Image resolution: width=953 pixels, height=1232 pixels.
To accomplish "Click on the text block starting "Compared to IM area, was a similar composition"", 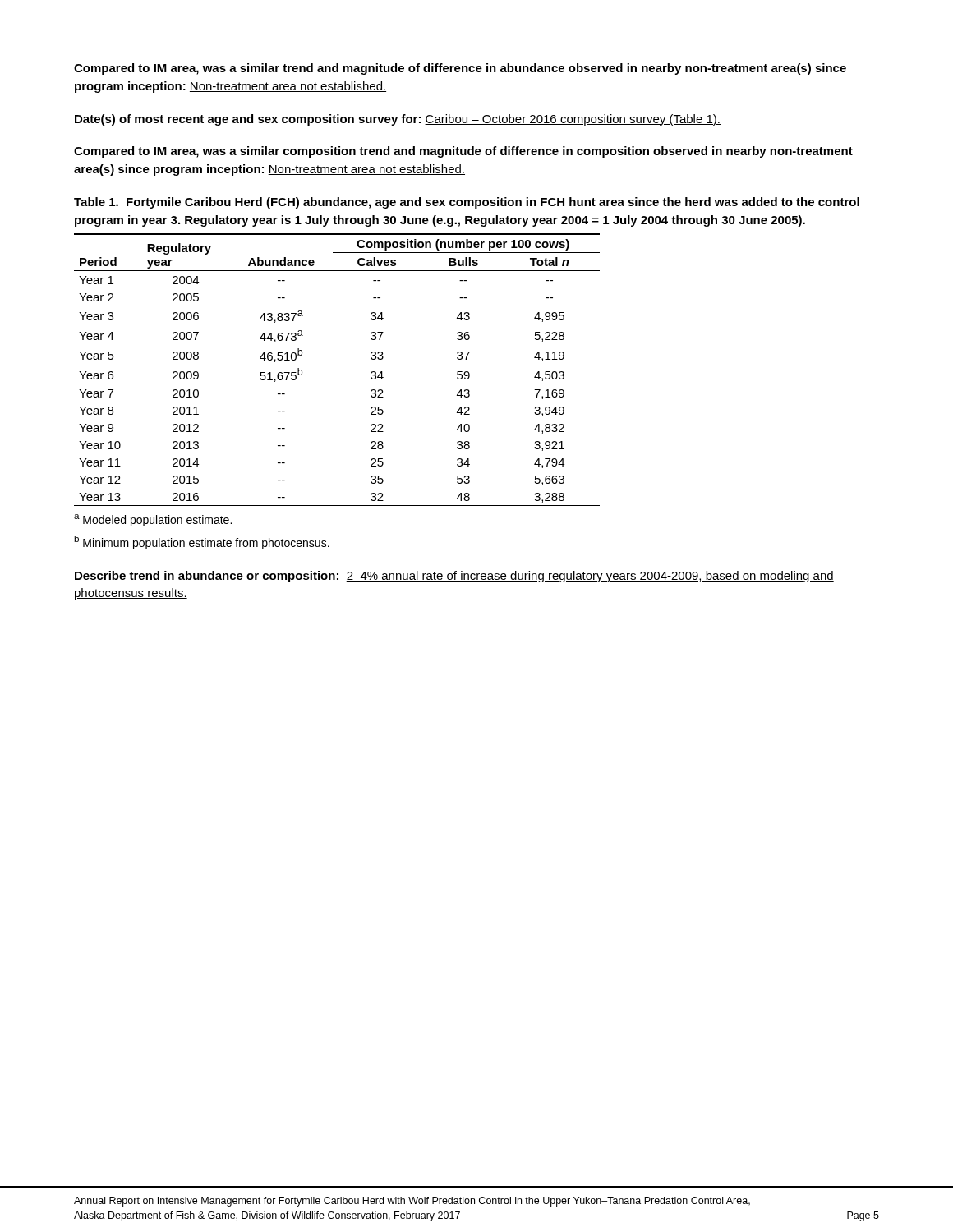I will [x=463, y=160].
